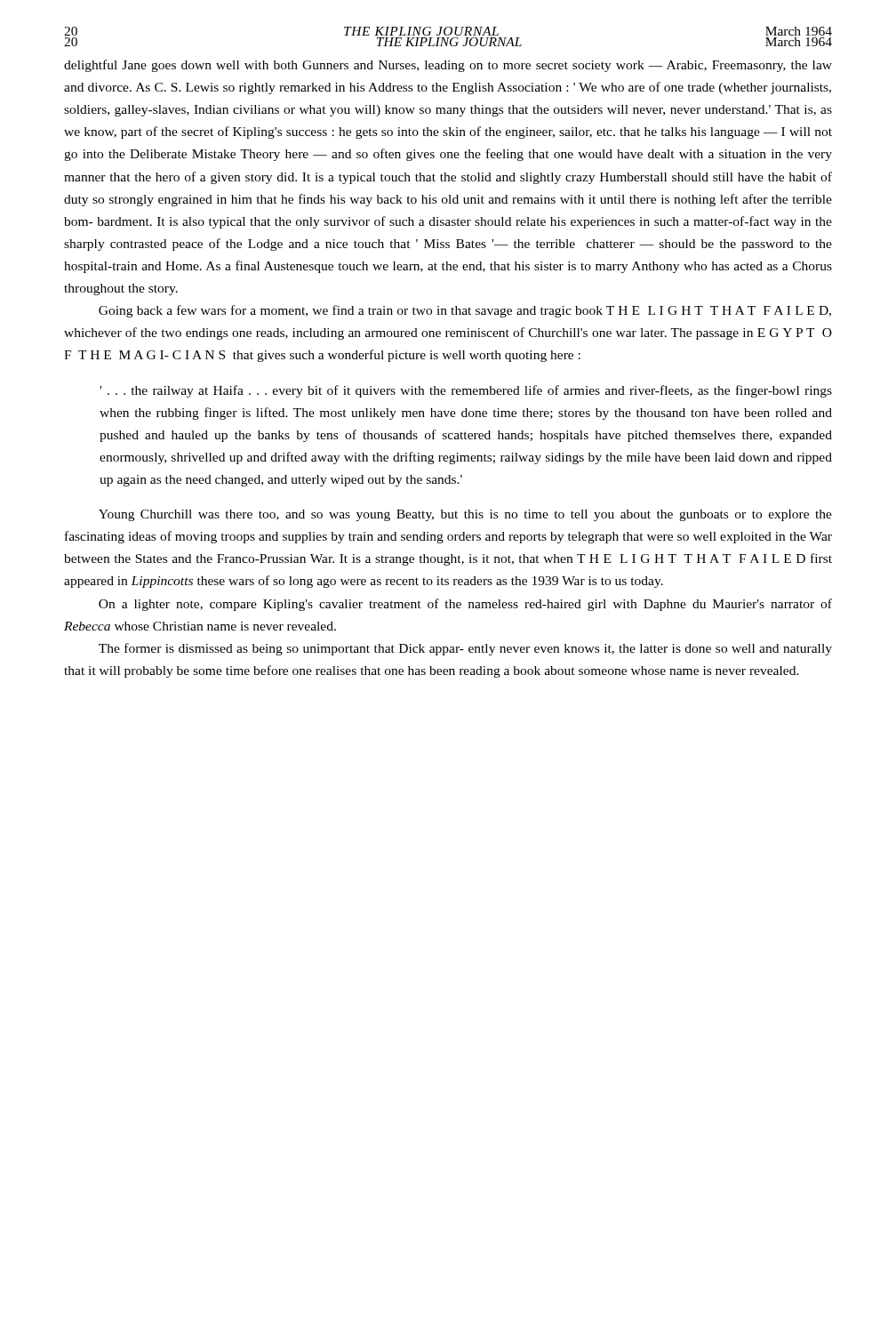Find the text block containing "On a lighter"
This screenshot has width=896, height=1334.
[x=448, y=614]
